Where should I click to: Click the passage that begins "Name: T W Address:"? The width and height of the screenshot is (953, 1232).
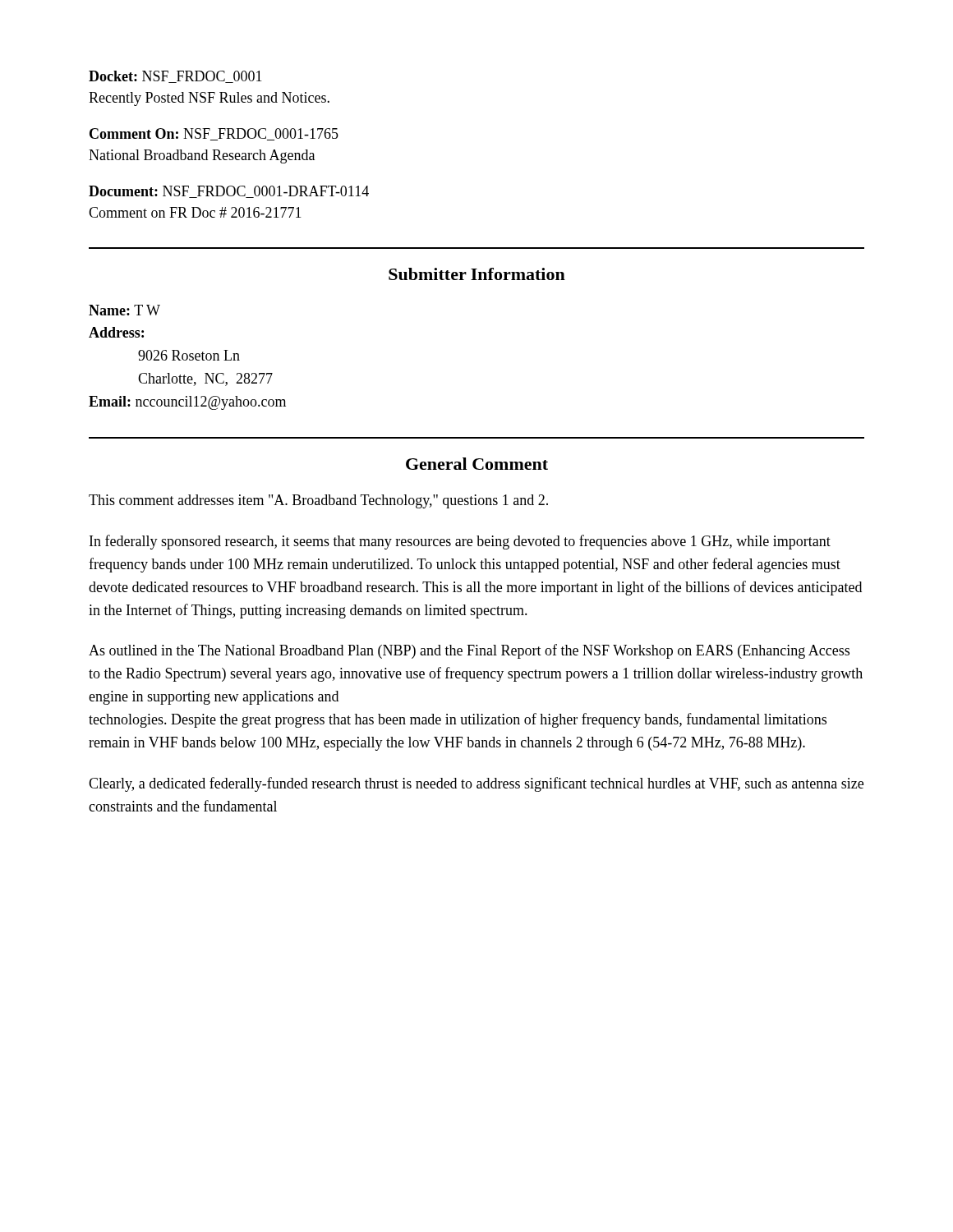point(124,310)
